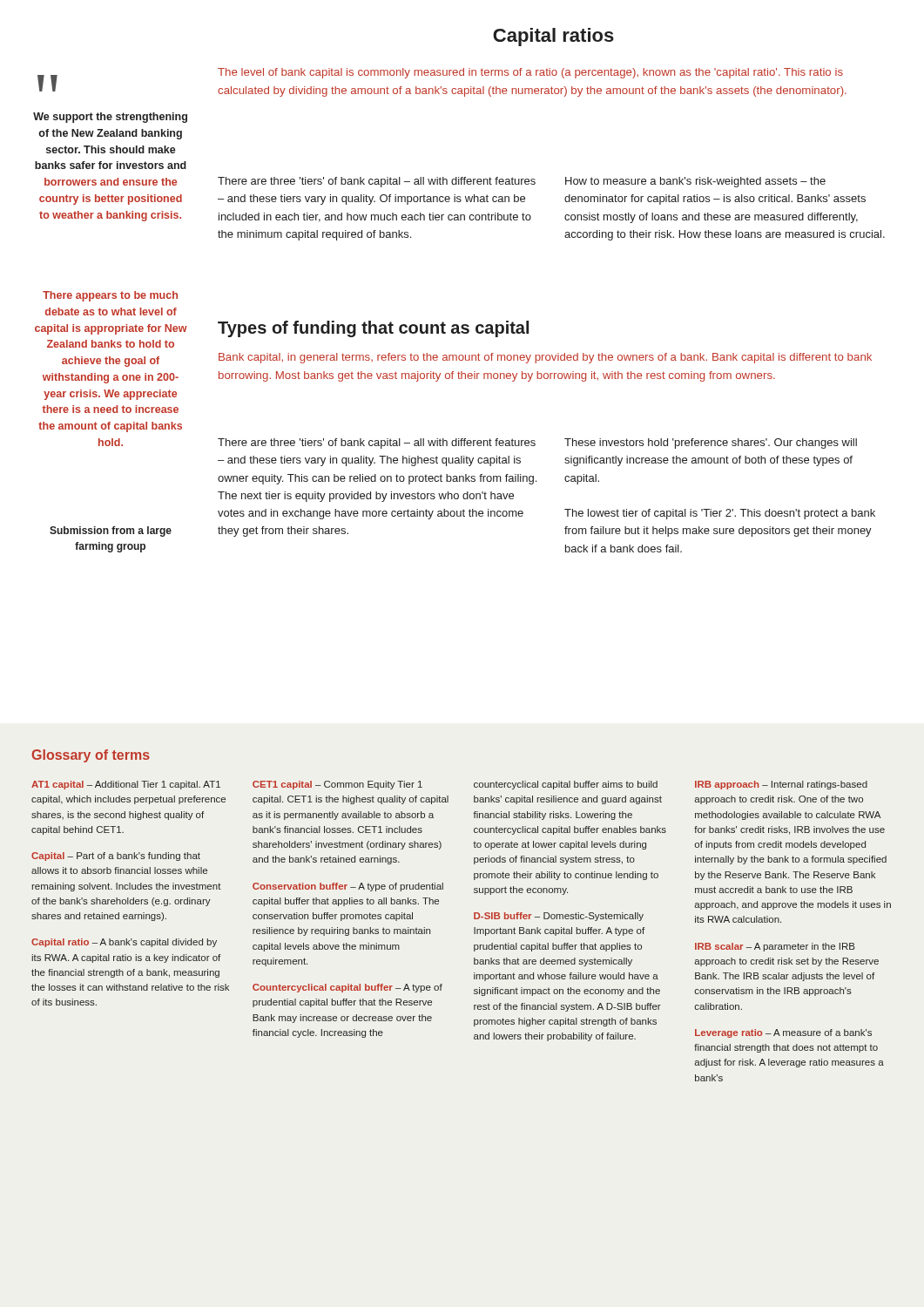Where is the passage that starts "There appears to be much"?
Image resolution: width=924 pixels, height=1307 pixels.
111,369
